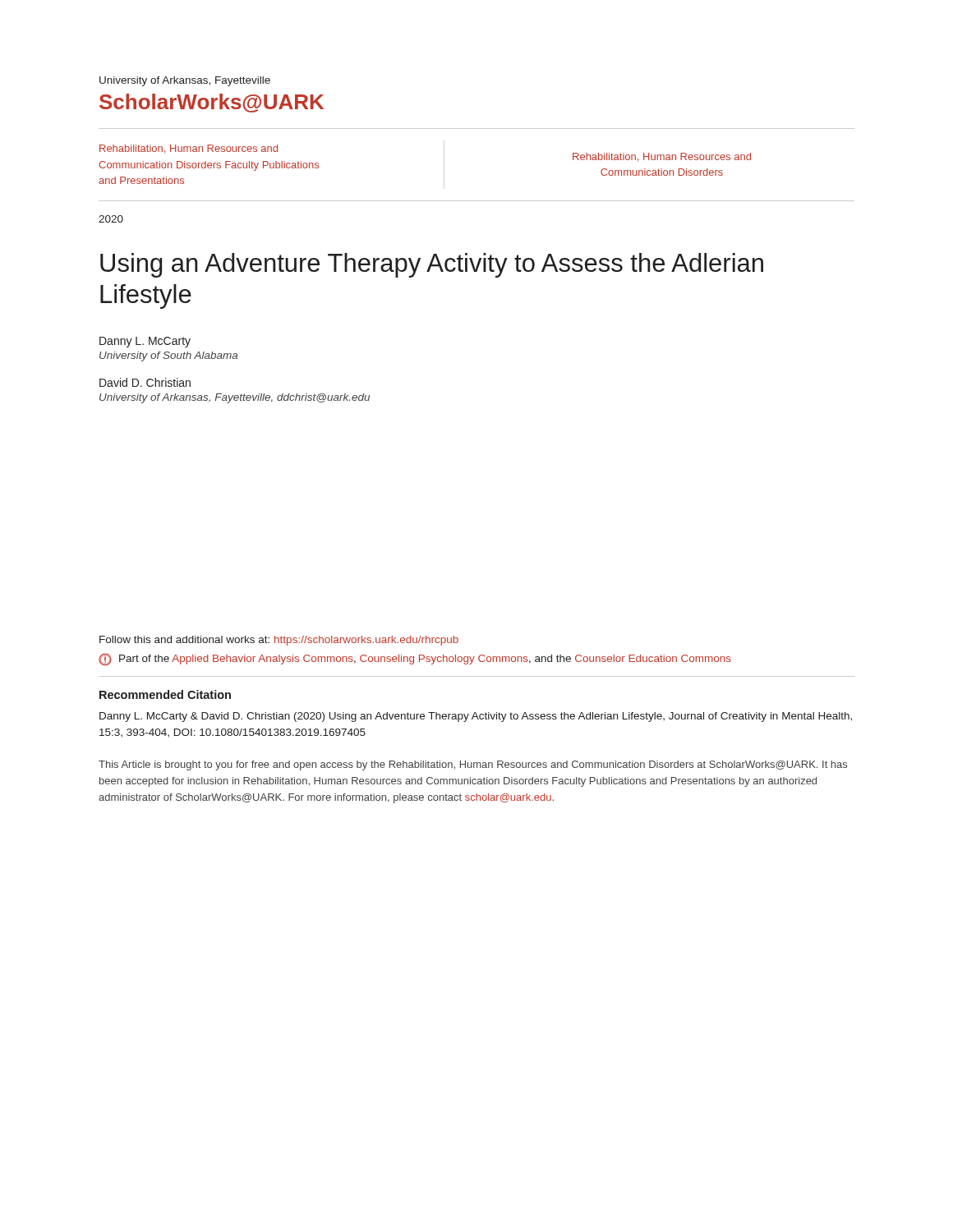Point to the text starting "Follow this and additional works at: https://scholarworks.uark.edu/rhrcpub"
953x1232 pixels.
[279, 639]
